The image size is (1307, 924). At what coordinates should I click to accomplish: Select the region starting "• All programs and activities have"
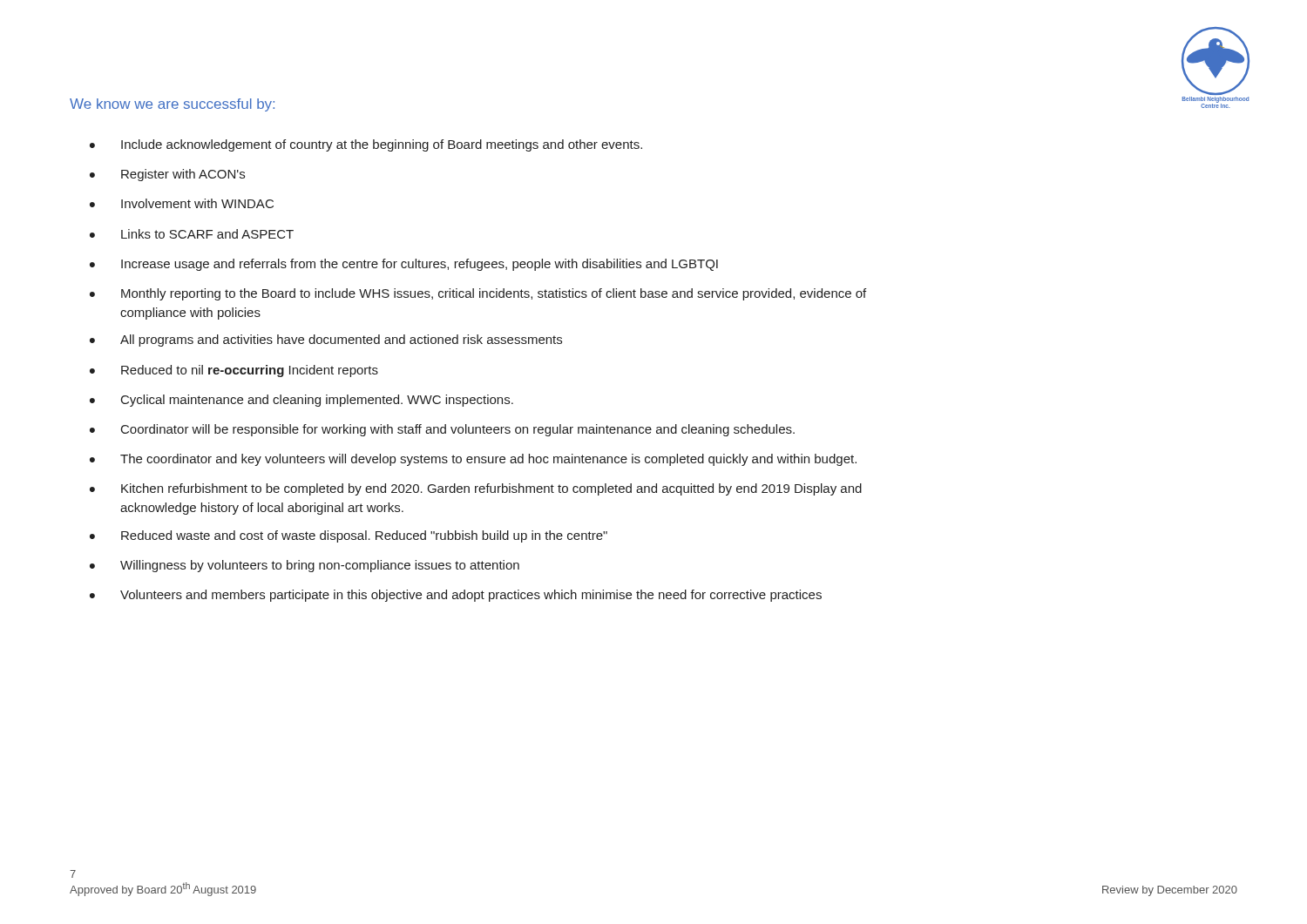pyautogui.click(x=326, y=341)
